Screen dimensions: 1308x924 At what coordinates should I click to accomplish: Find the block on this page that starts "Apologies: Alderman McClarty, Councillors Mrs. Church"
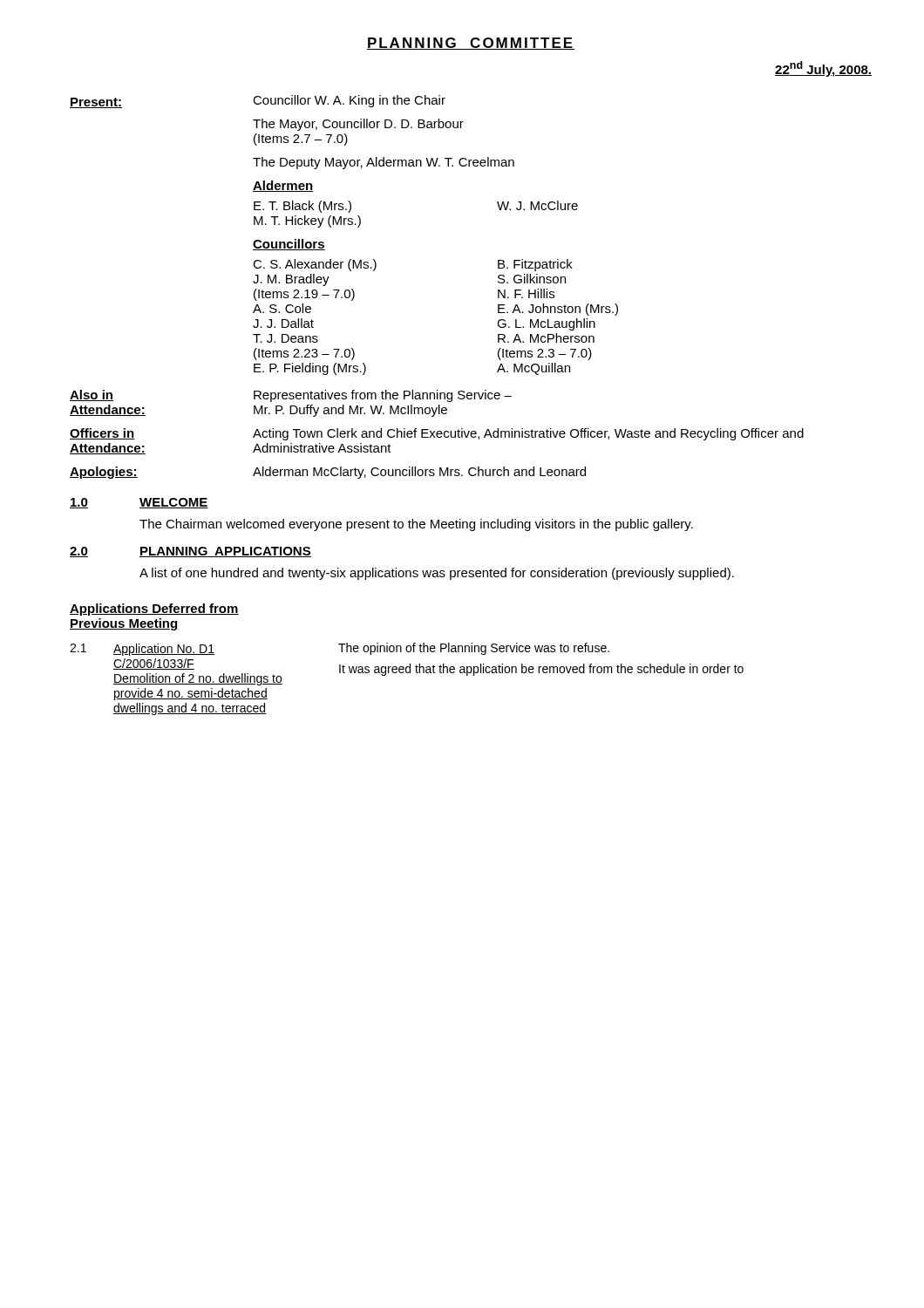[471, 471]
